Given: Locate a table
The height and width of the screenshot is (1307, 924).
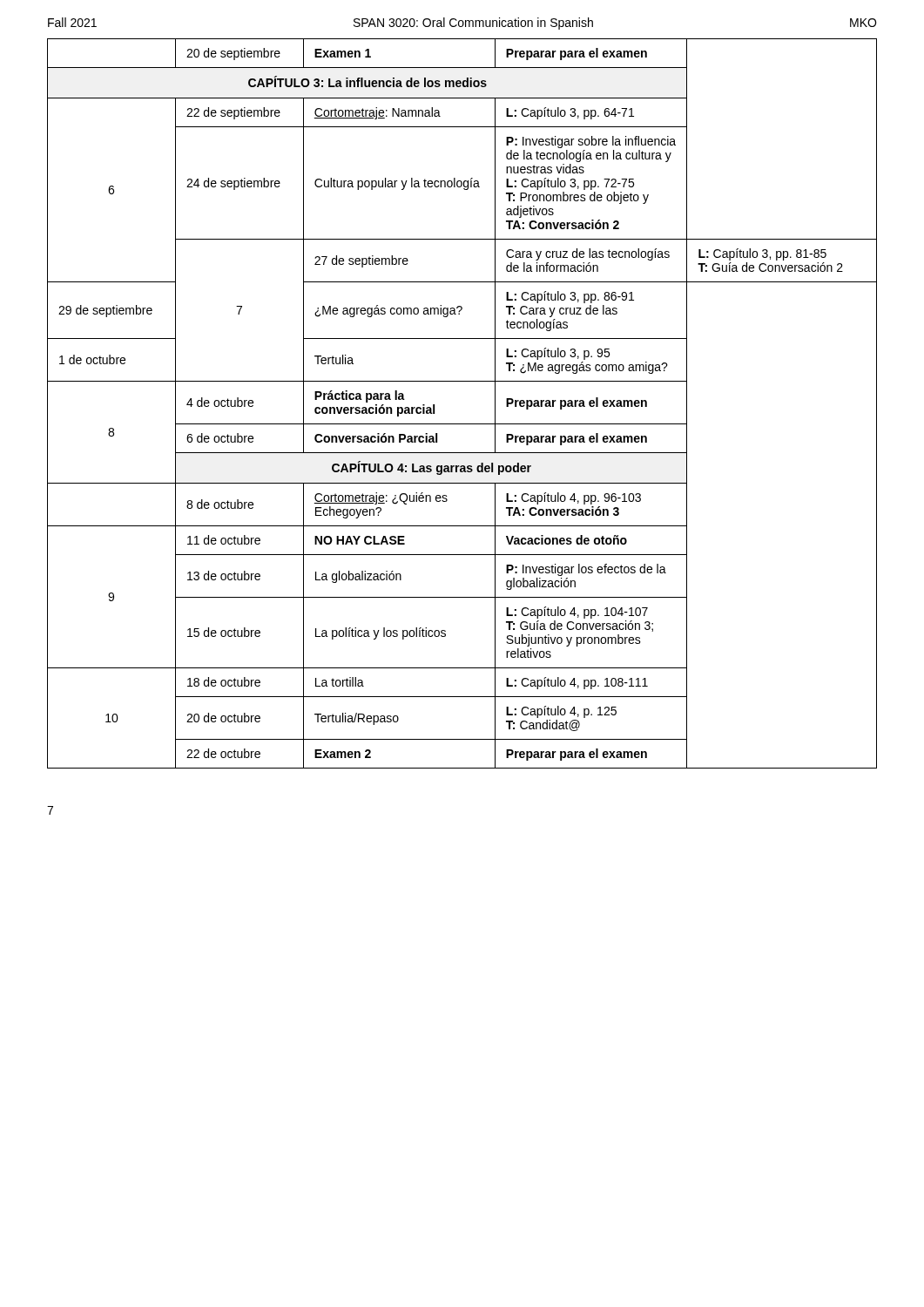Looking at the screenshot, I should point(462,416).
